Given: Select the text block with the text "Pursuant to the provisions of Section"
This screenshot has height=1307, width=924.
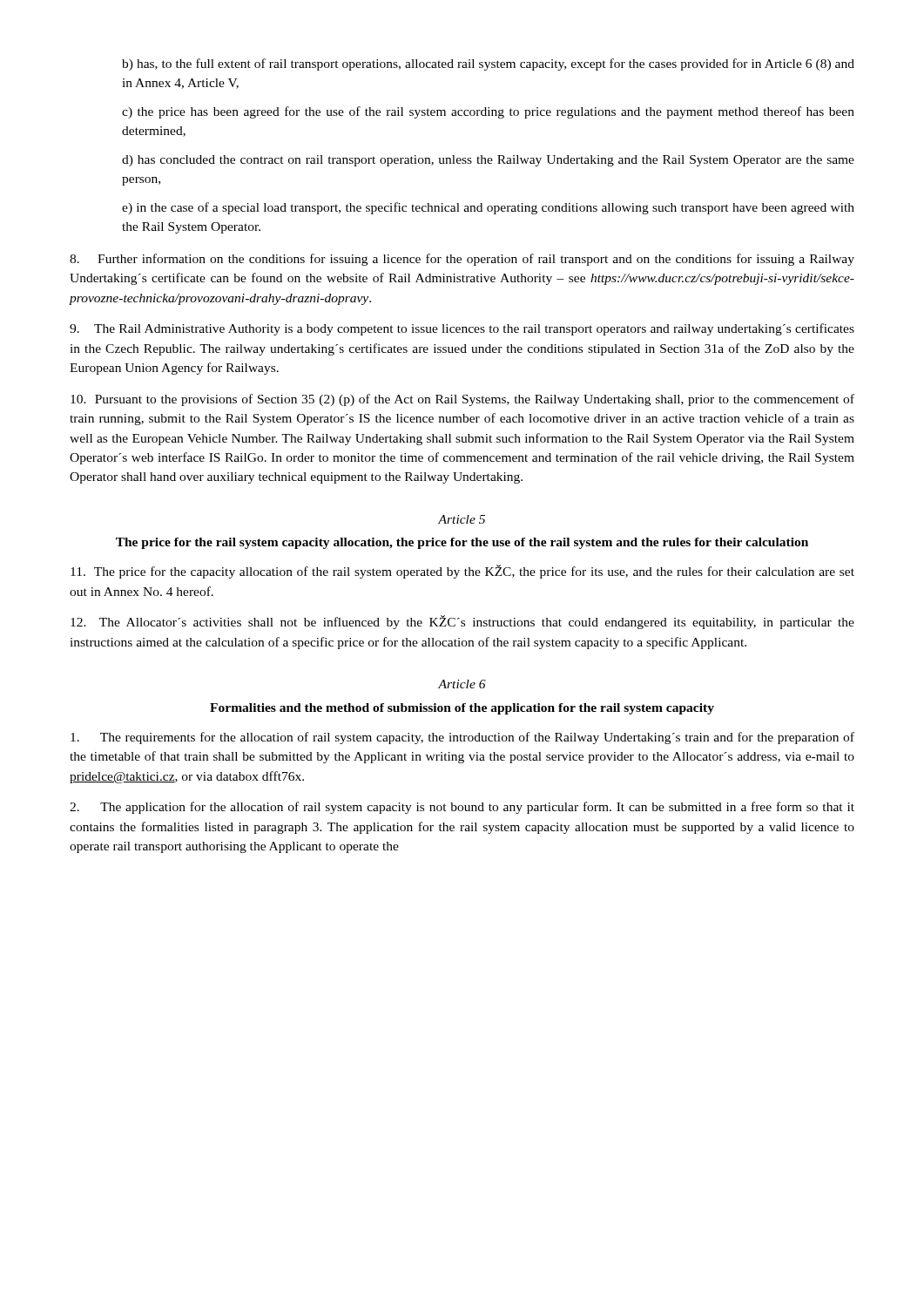Looking at the screenshot, I should (462, 437).
